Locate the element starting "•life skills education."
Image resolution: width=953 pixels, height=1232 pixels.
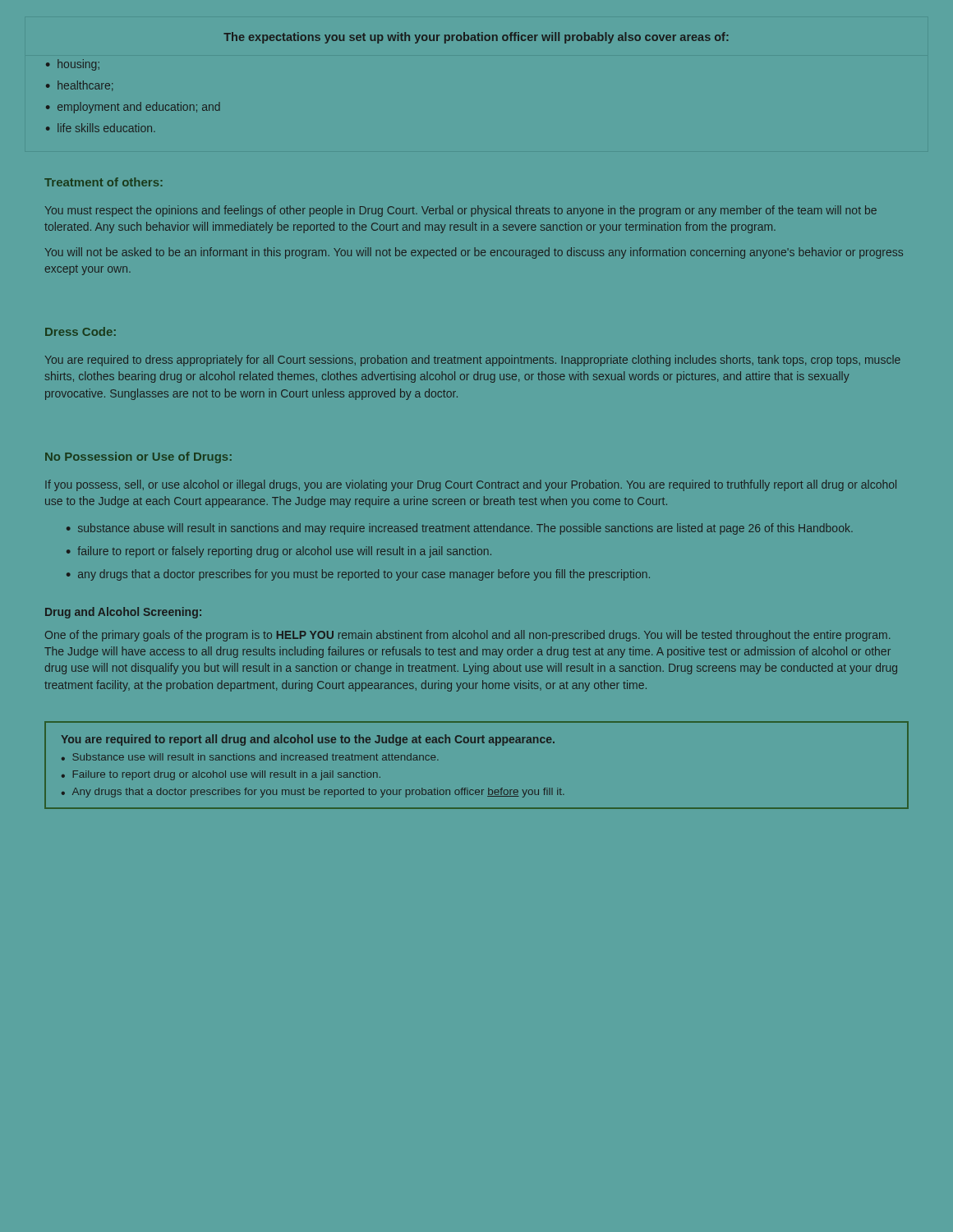101,129
